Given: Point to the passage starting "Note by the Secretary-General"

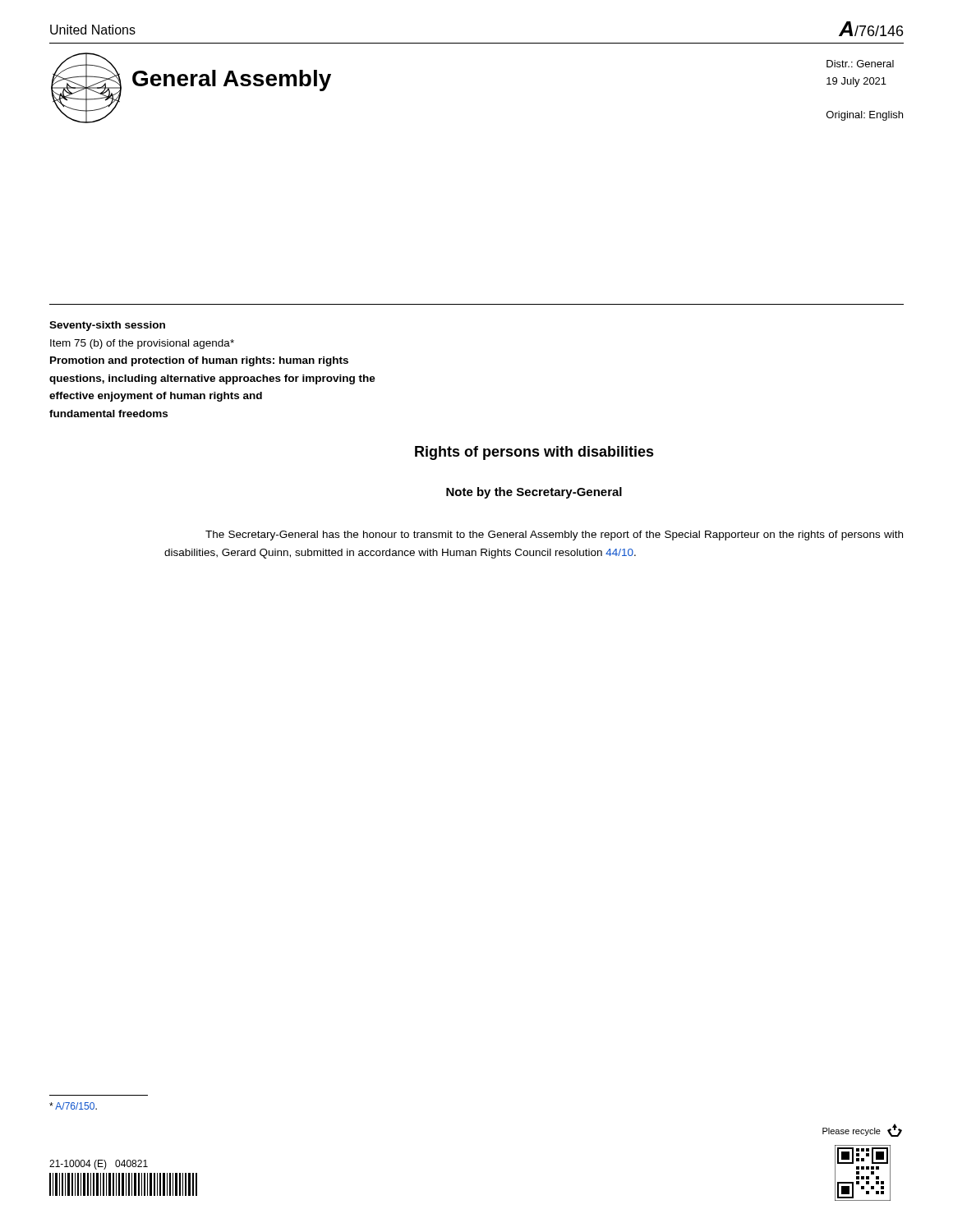Looking at the screenshot, I should click(534, 492).
